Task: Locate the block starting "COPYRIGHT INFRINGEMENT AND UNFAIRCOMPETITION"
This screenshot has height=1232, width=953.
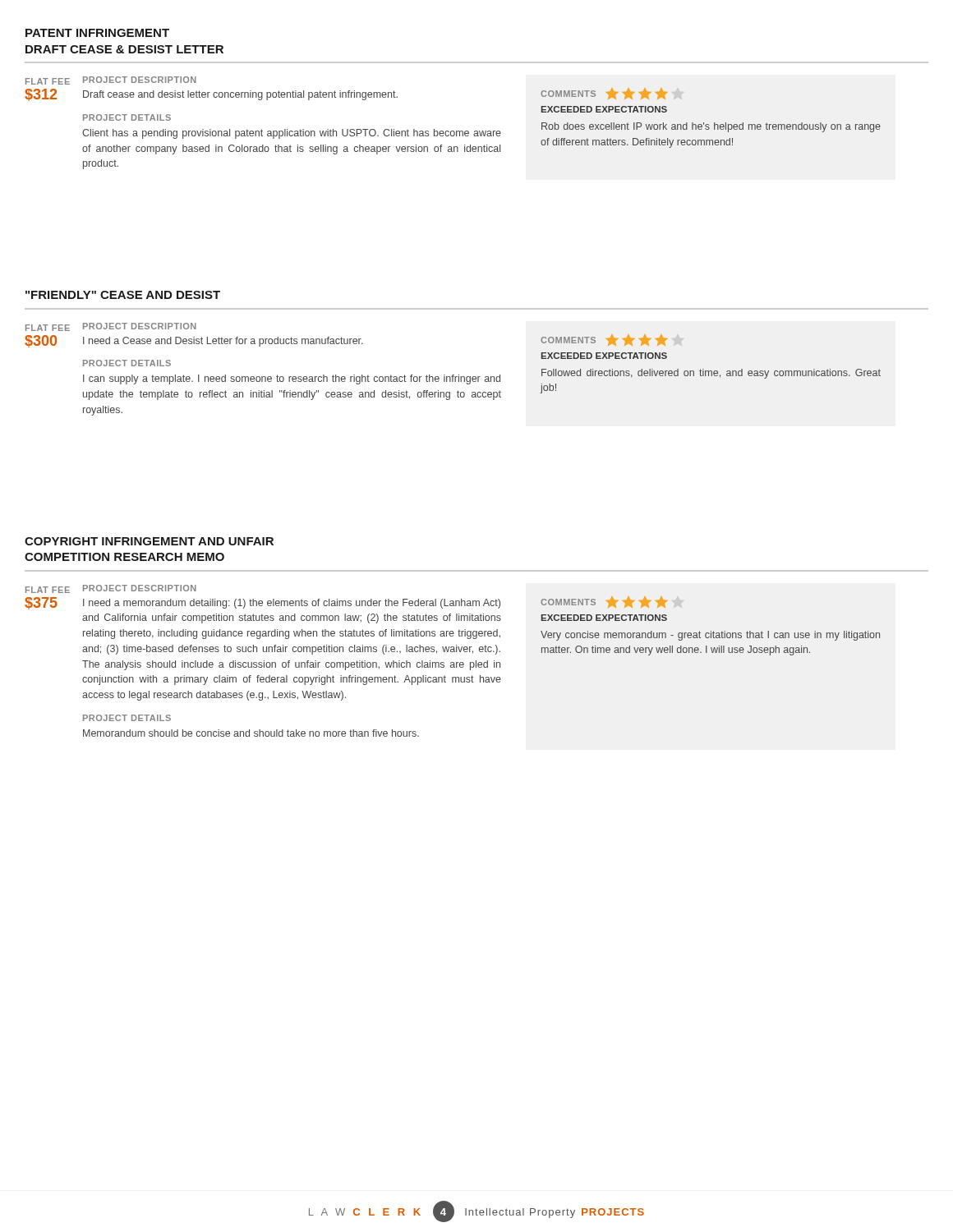Action: click(476, 641)
